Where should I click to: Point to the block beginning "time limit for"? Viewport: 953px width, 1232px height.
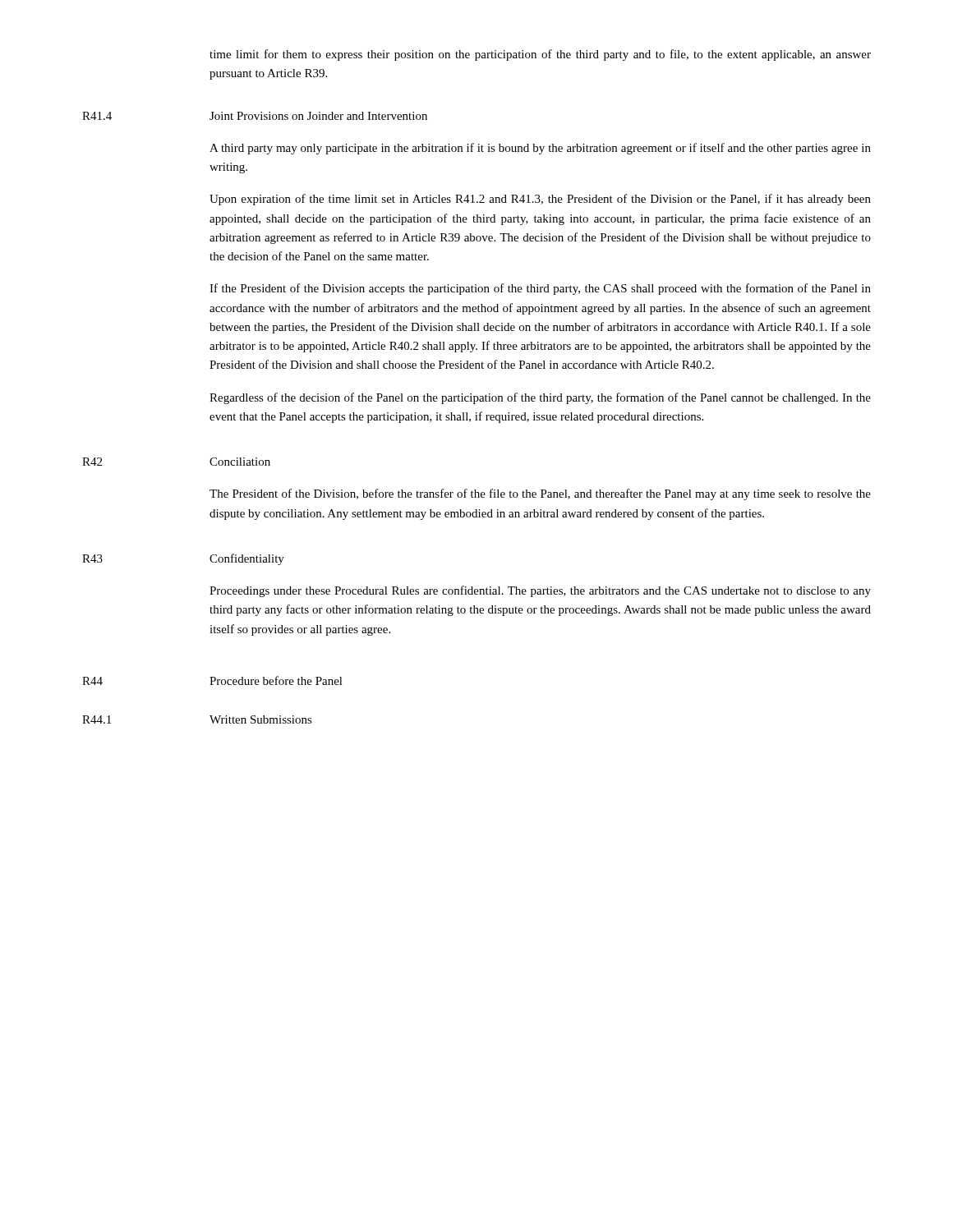tap(540, 64)
